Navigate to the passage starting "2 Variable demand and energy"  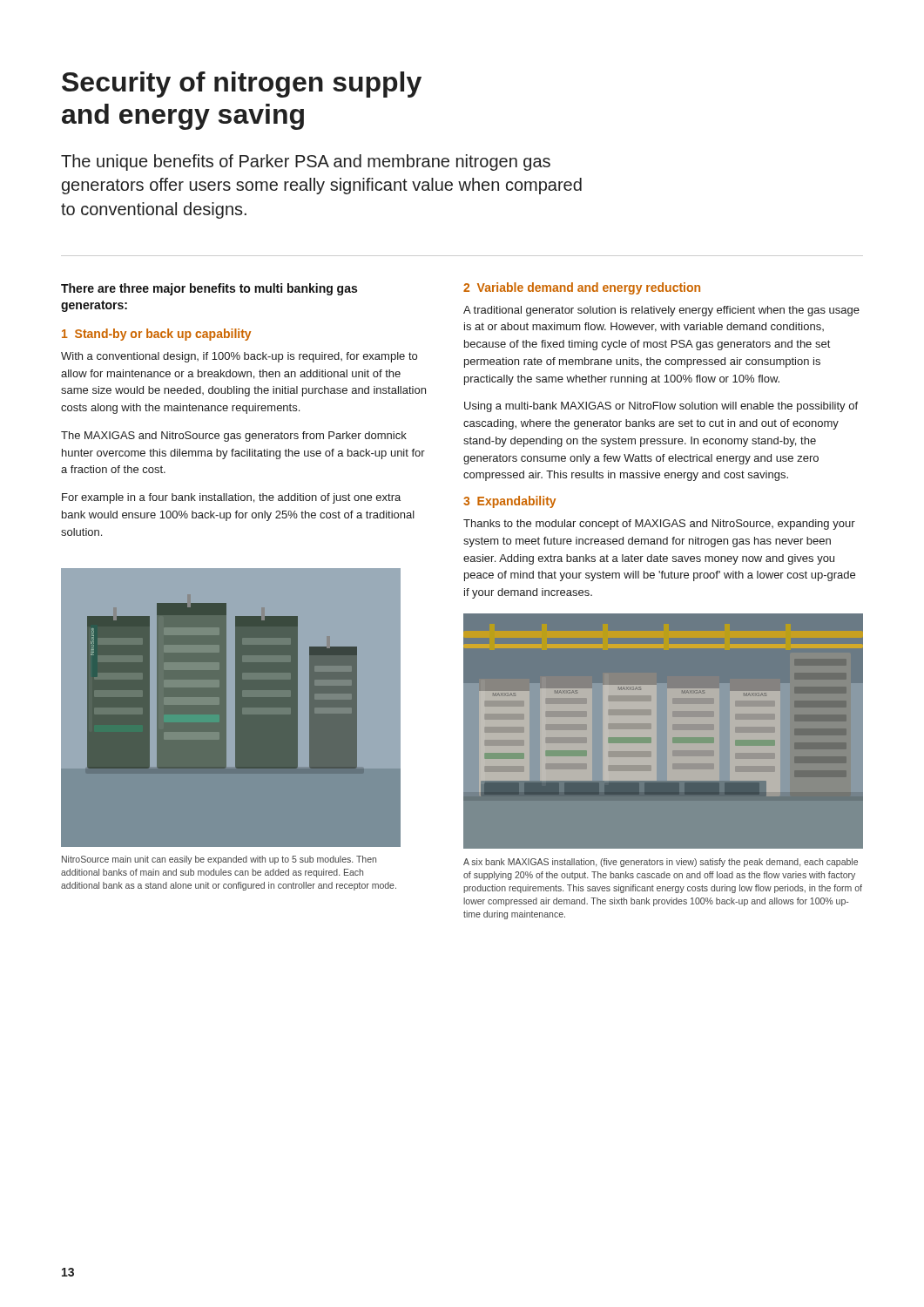[x=582, y=287]
